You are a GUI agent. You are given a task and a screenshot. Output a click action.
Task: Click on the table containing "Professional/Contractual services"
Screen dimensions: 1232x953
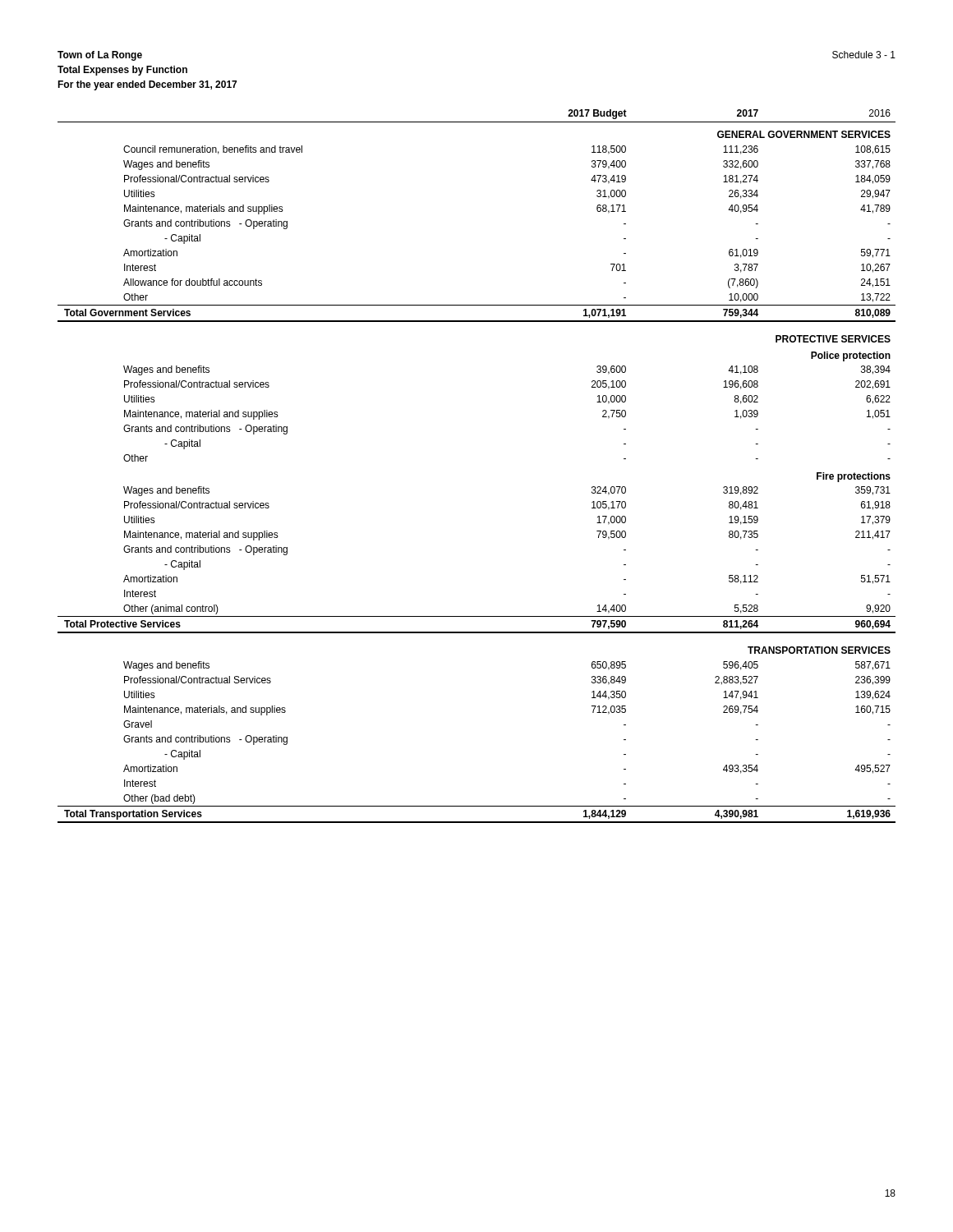coord(476,464)
